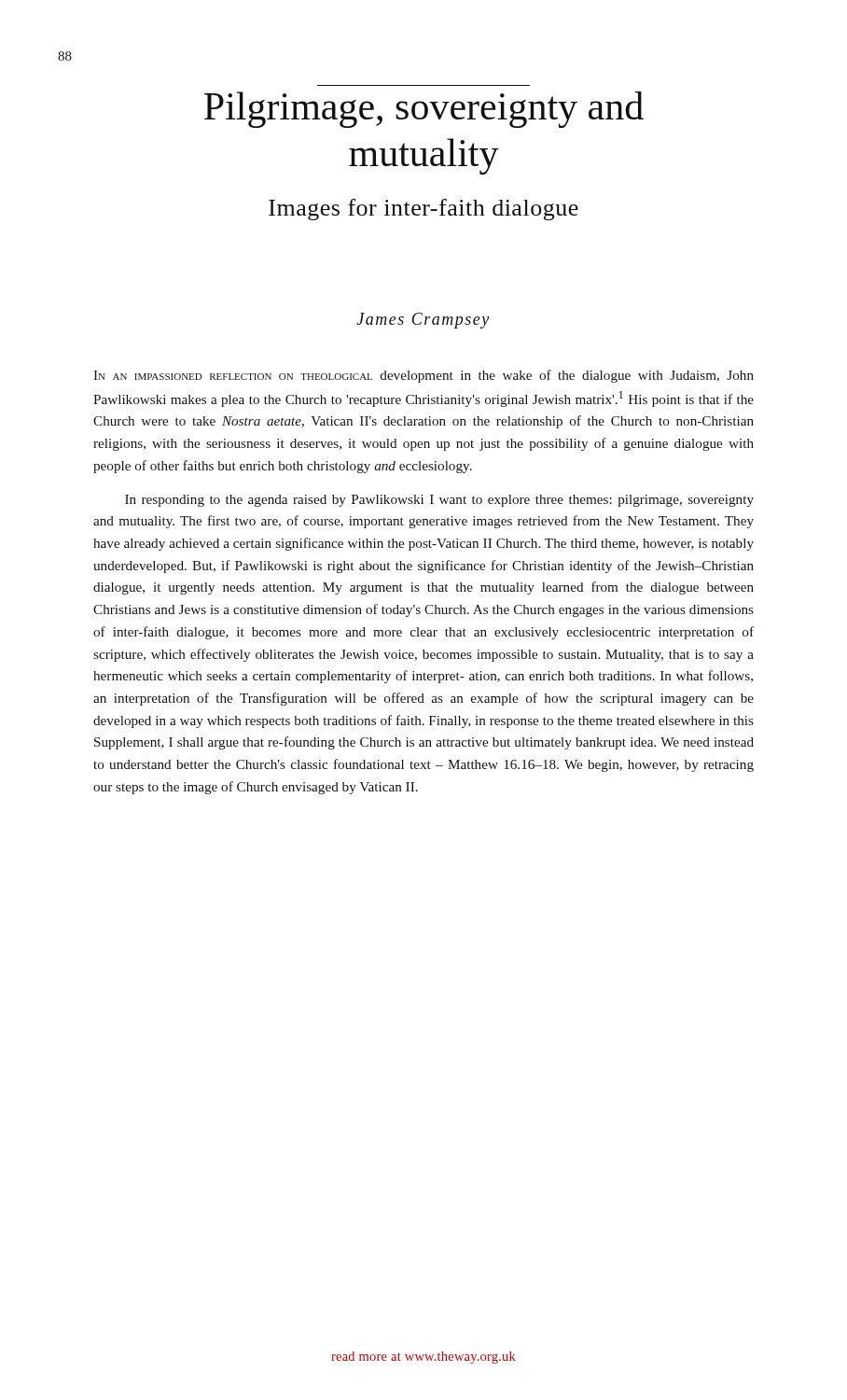Screen dimensions: 1400x847
Task: Point to the passage starting "In an impassioned"
Action: point(424,581)
